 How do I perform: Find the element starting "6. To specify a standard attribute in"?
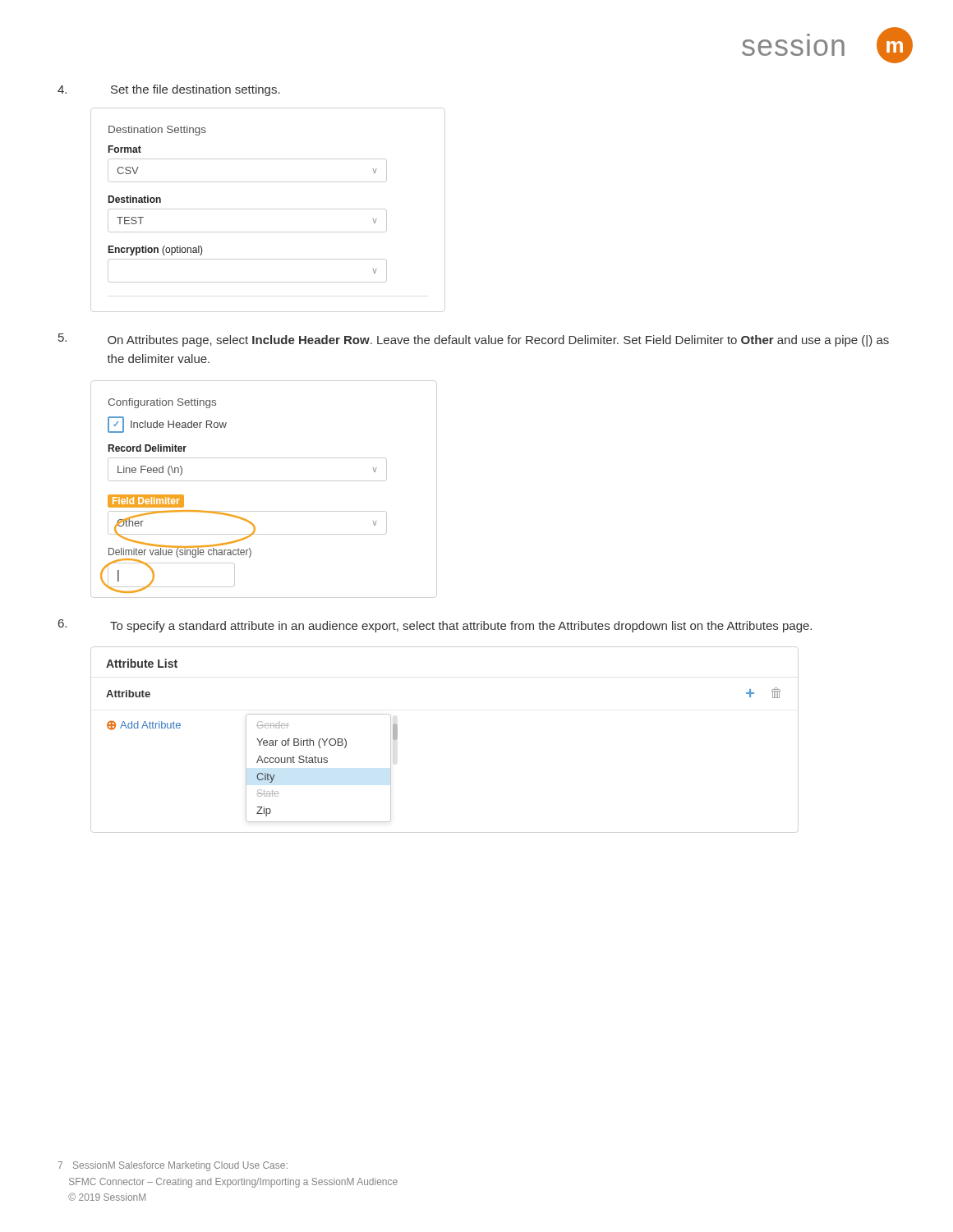435,625
